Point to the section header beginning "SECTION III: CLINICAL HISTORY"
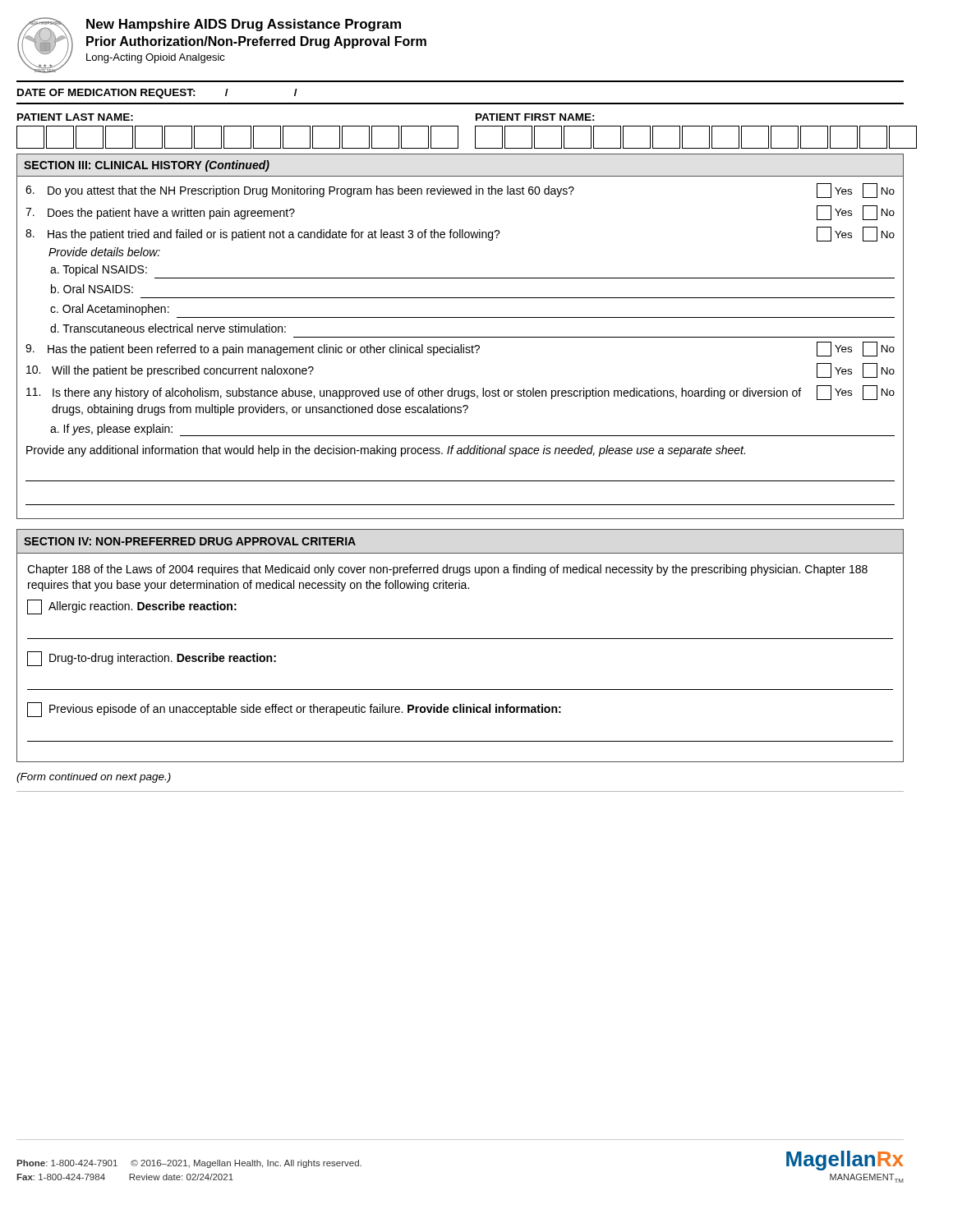Screen dimensions: 1232x953 click(460, 336)
